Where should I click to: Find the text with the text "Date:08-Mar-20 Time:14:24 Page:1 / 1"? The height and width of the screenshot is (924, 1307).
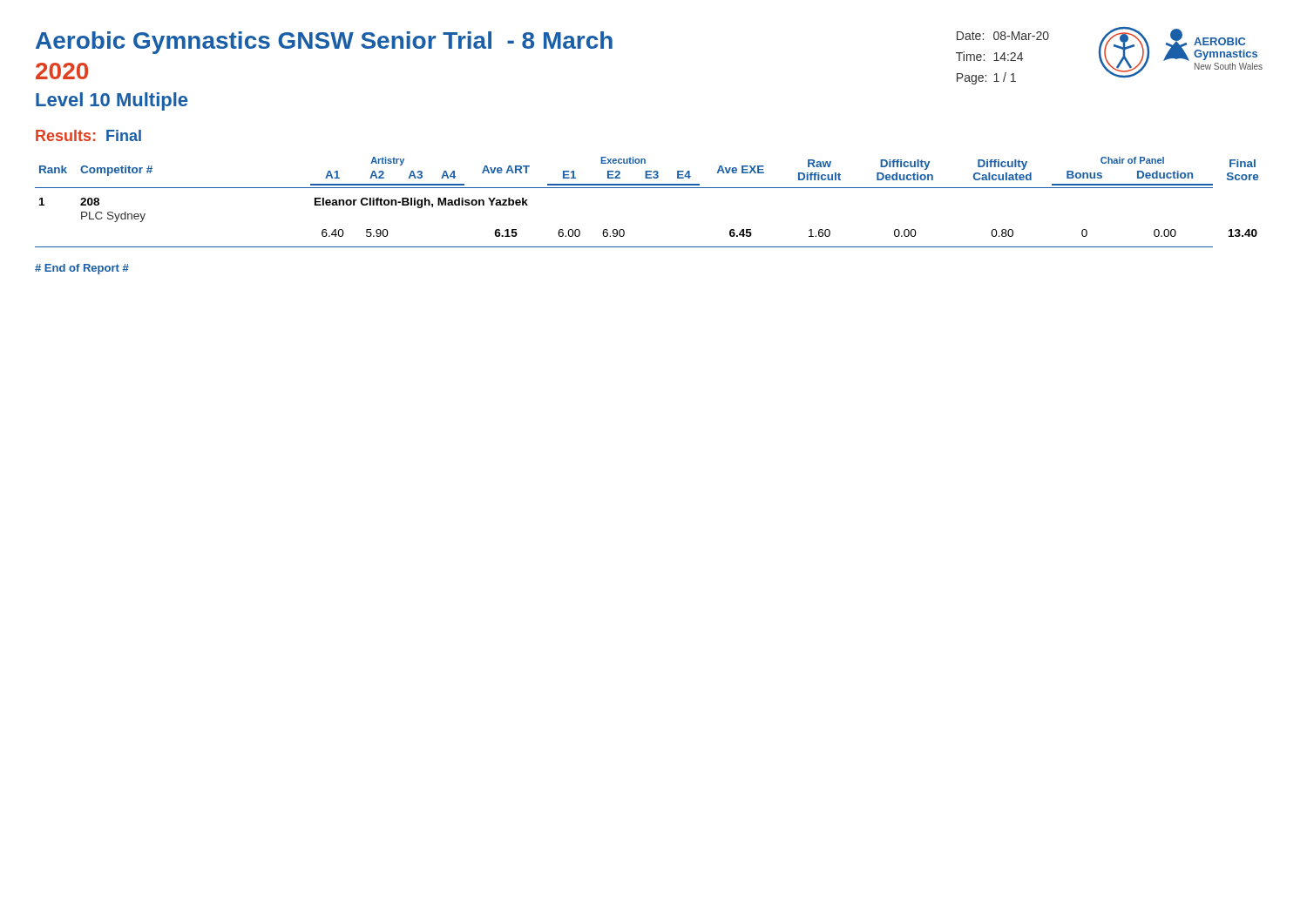click(x=1005, y=57)
